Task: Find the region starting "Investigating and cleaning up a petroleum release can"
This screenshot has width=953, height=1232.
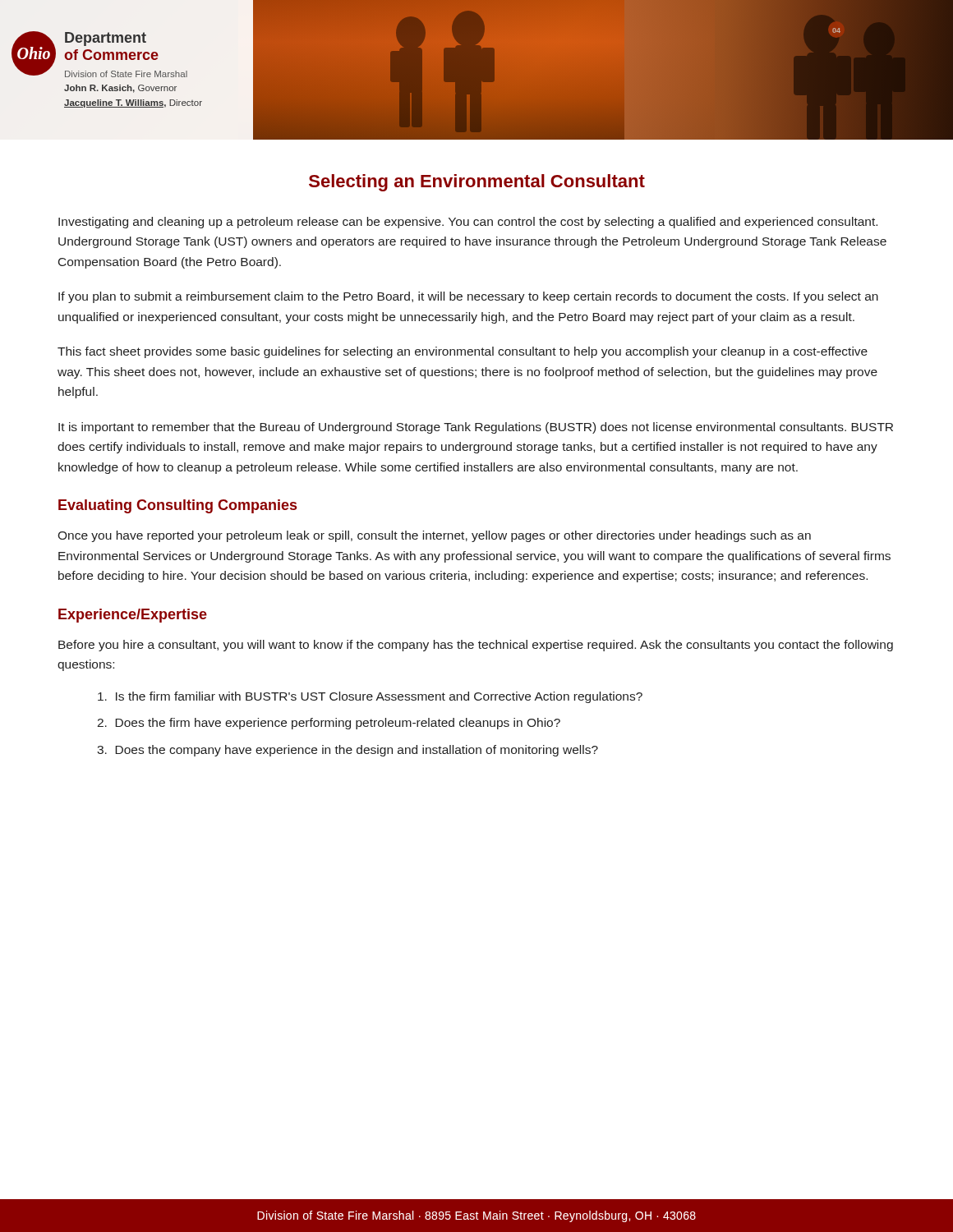Action: [x=472, y=241]
